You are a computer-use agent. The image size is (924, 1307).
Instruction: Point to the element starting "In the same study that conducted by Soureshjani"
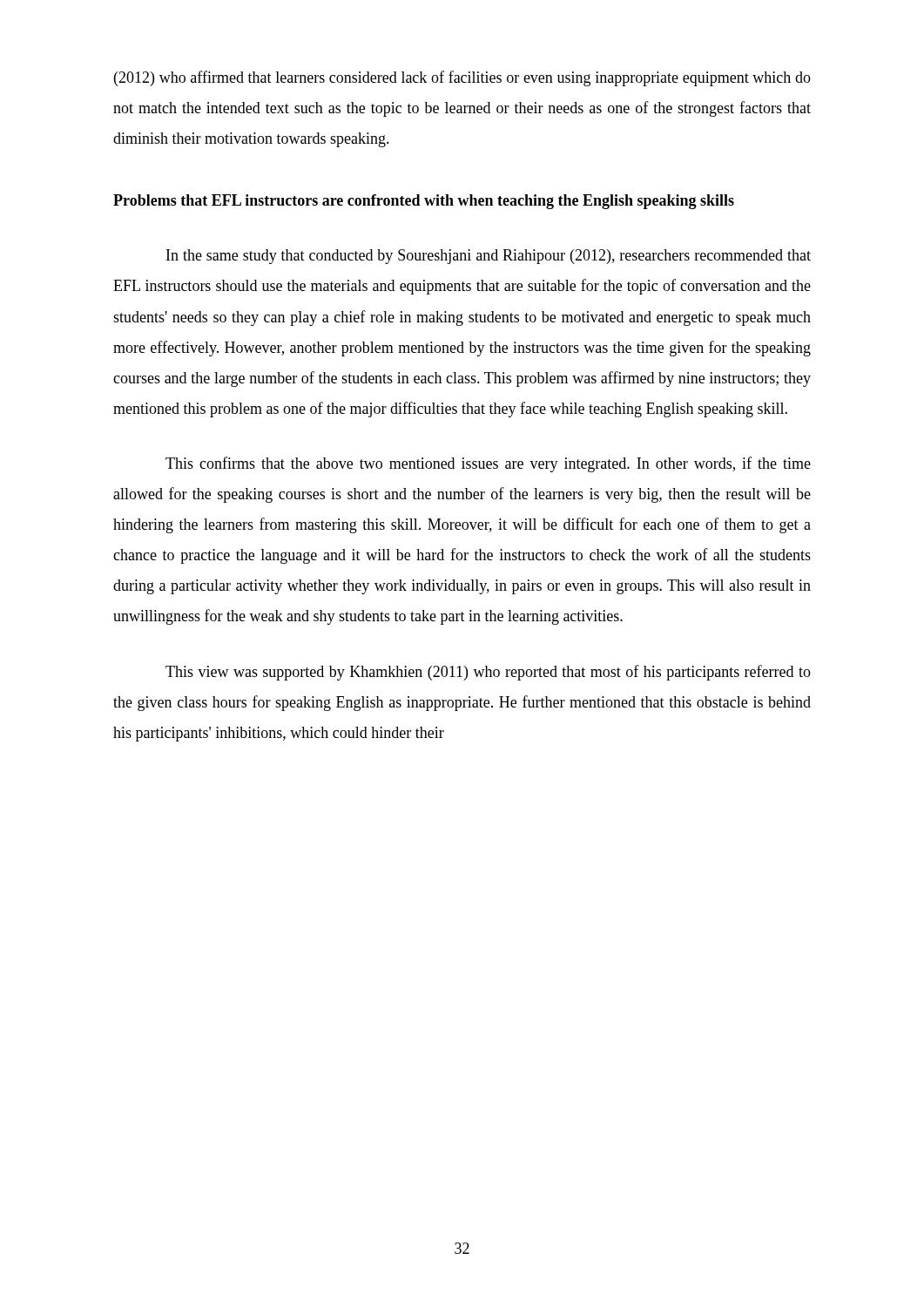pyautogui.click(x=462, y=332)
